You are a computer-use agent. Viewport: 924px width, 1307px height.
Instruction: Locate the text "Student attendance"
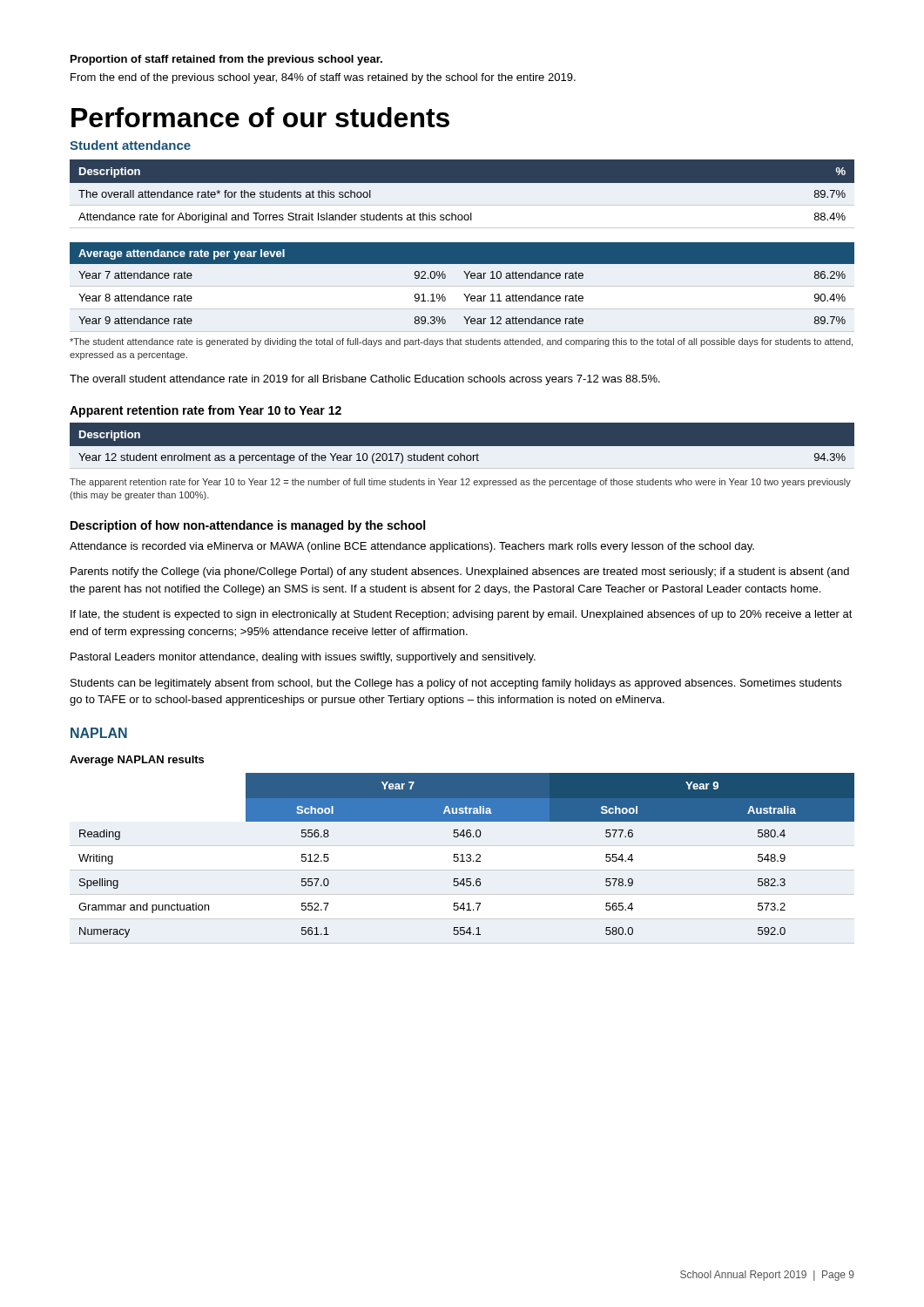(x=130, y=145)
